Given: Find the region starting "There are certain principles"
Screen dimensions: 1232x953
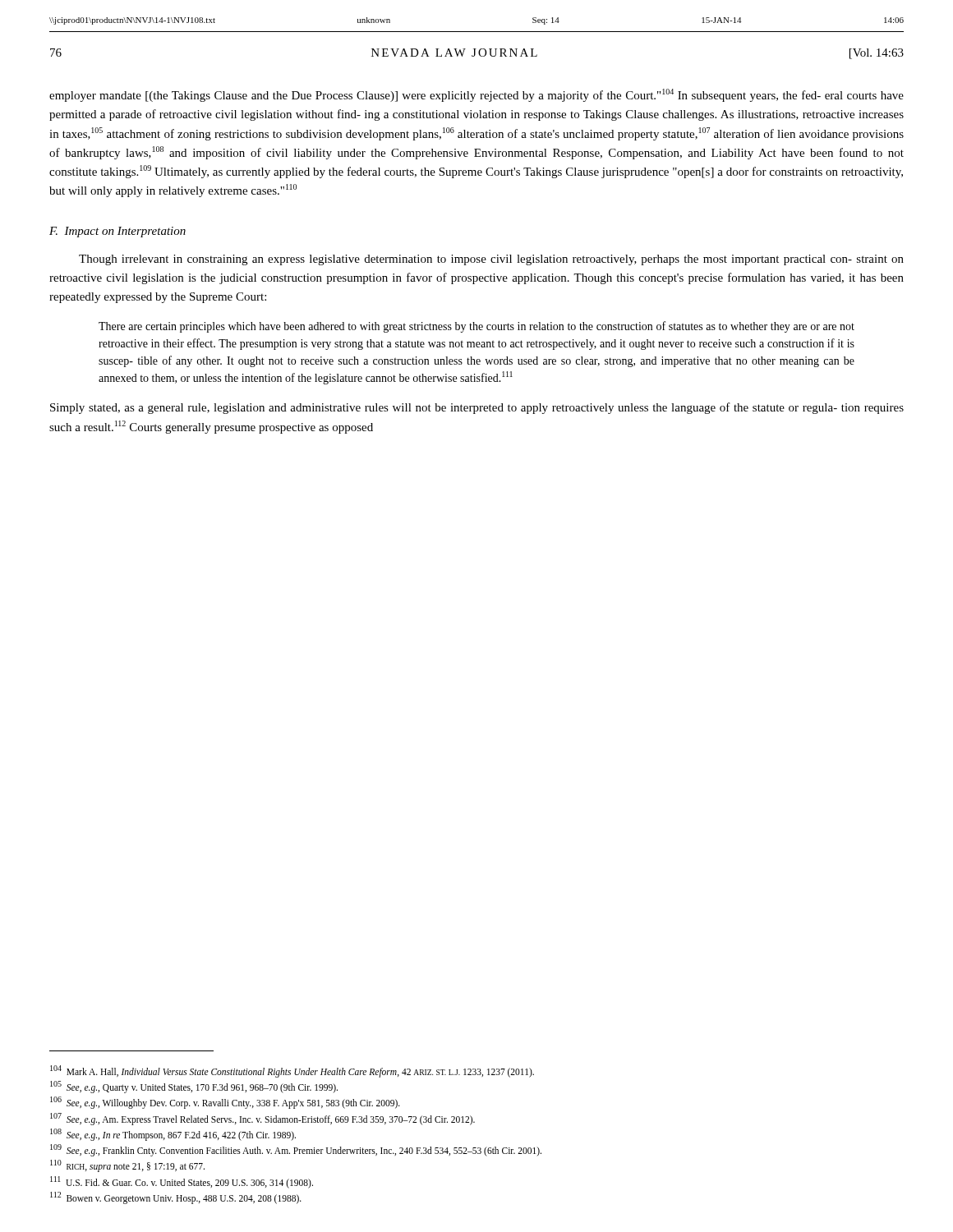Looking at the screenshot, I should [x=476, y=353].
